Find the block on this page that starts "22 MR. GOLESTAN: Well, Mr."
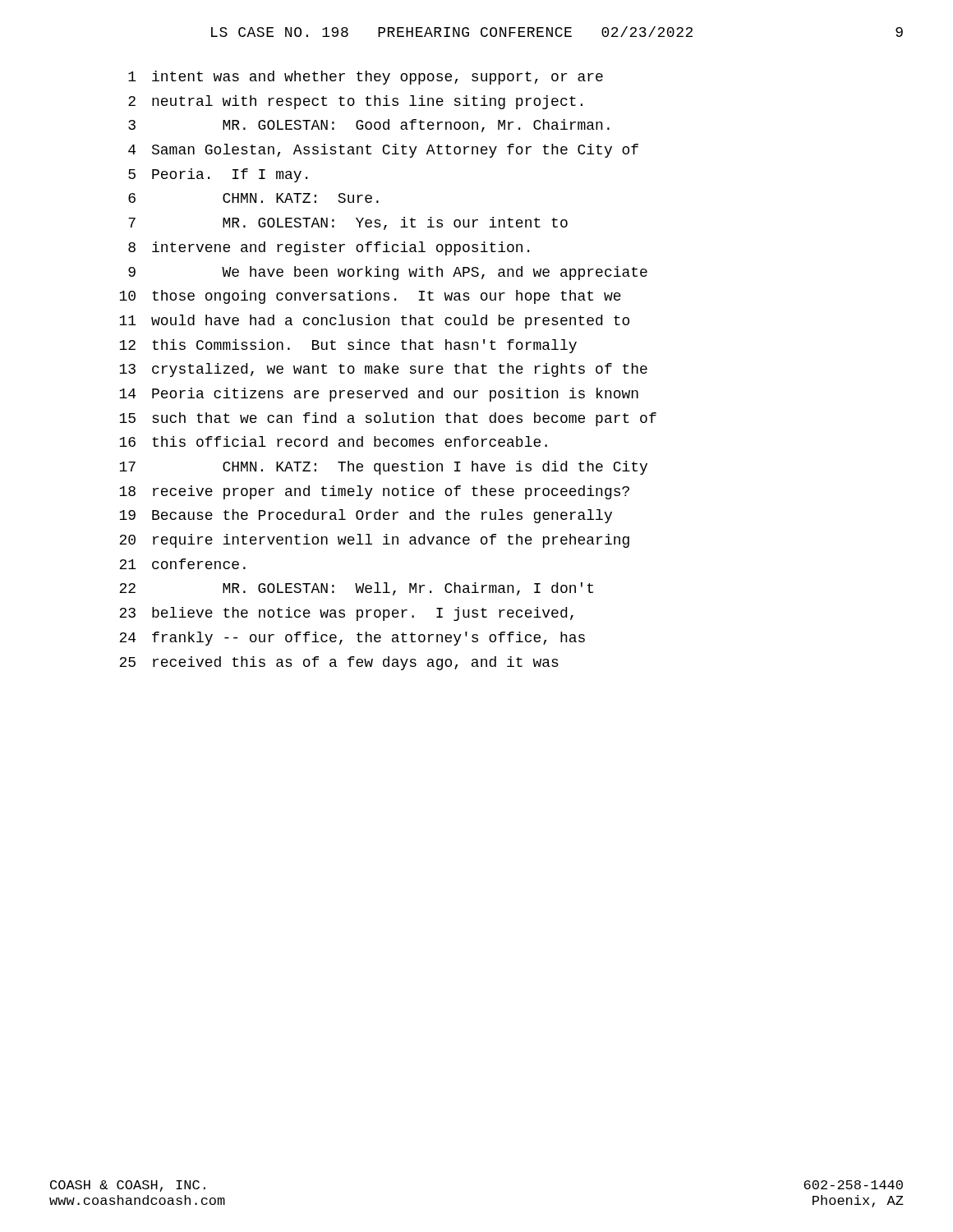Image resolution: width=953 pixels, height=1232 pixels. click(x=485, y=590)
